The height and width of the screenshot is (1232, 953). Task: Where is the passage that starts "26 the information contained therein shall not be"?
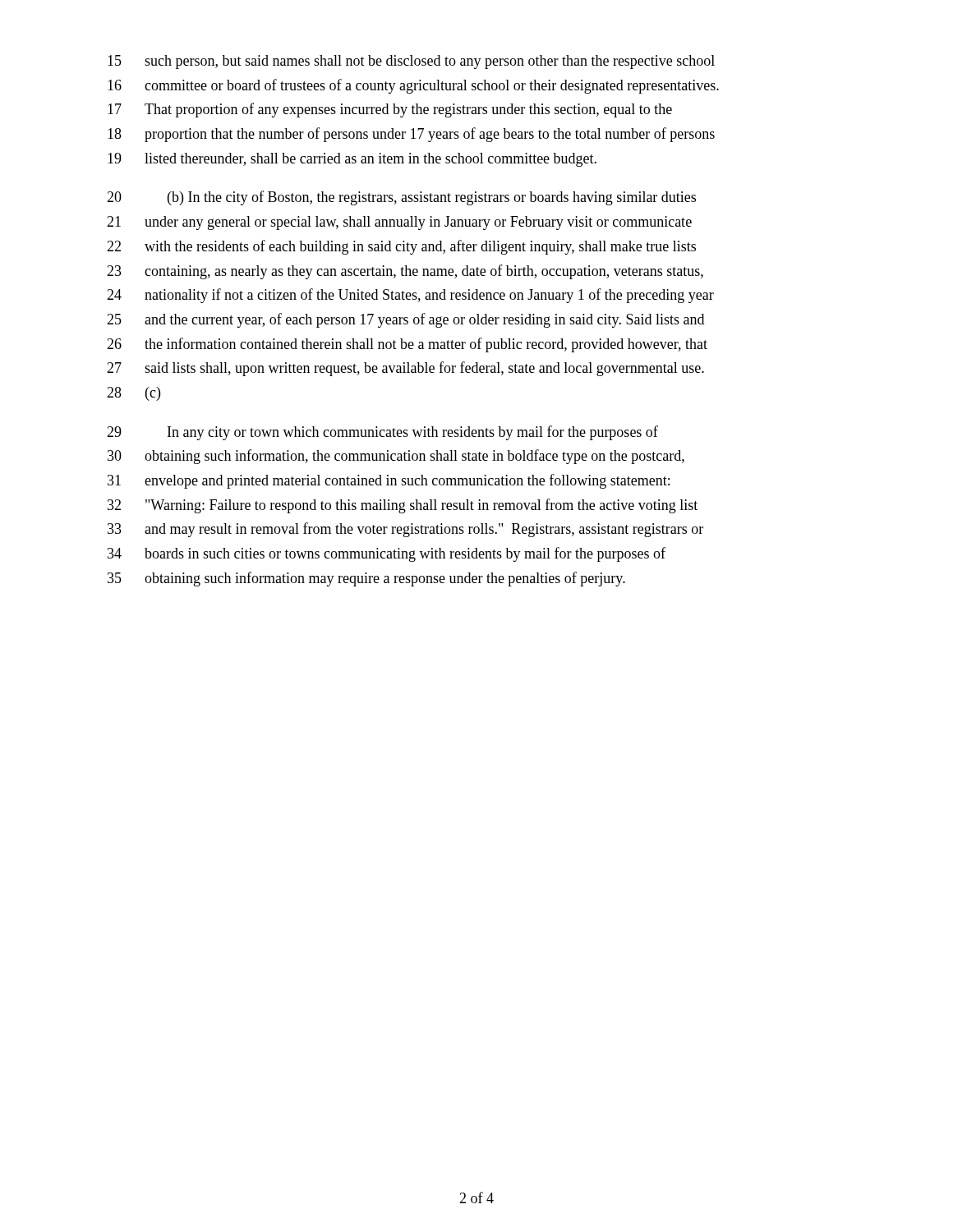click(x=476, y=344)
